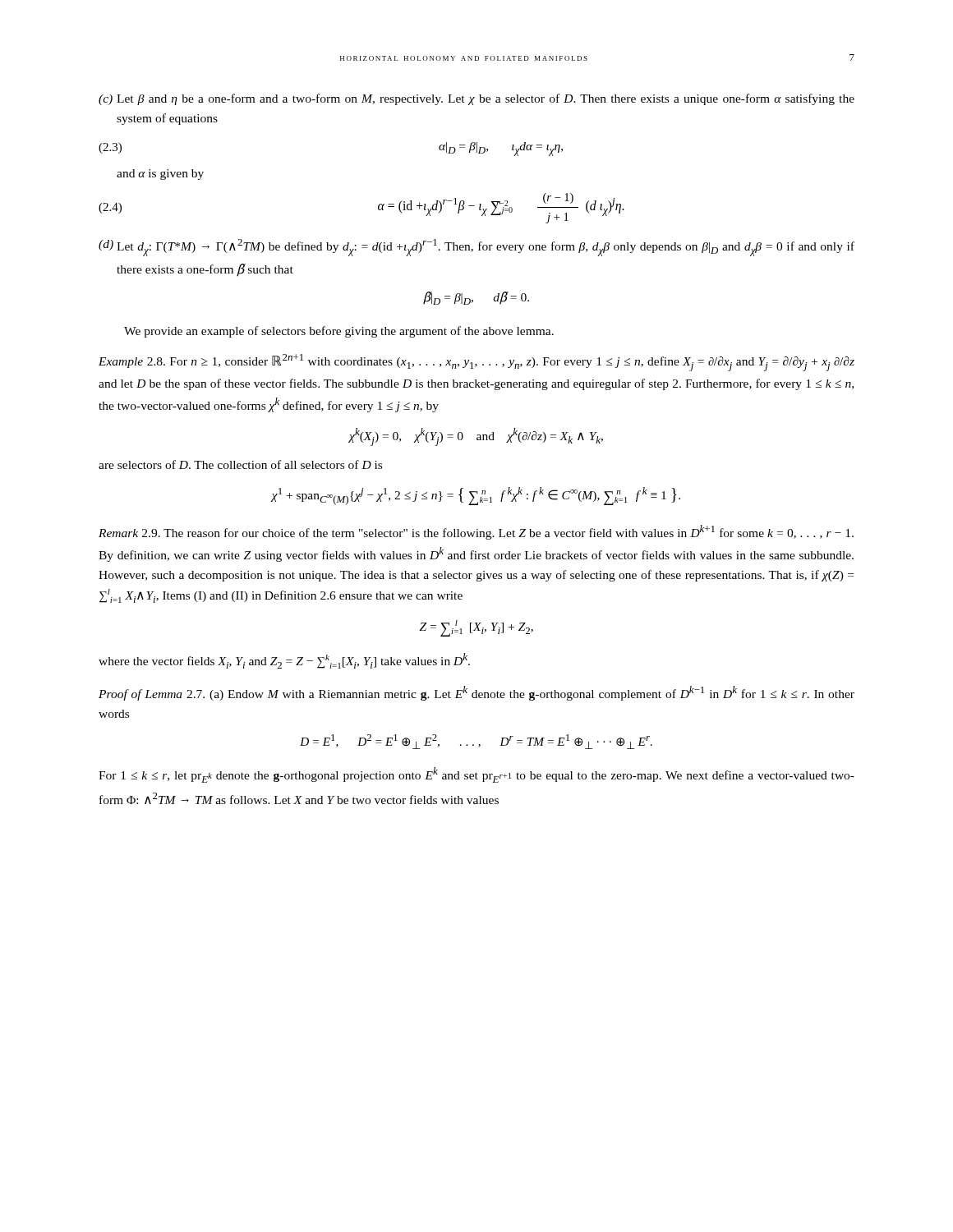Find the block starting "Example 2.8. For n ≥"
Viewport: 953px width, 1232px height.
click(476, 381)
